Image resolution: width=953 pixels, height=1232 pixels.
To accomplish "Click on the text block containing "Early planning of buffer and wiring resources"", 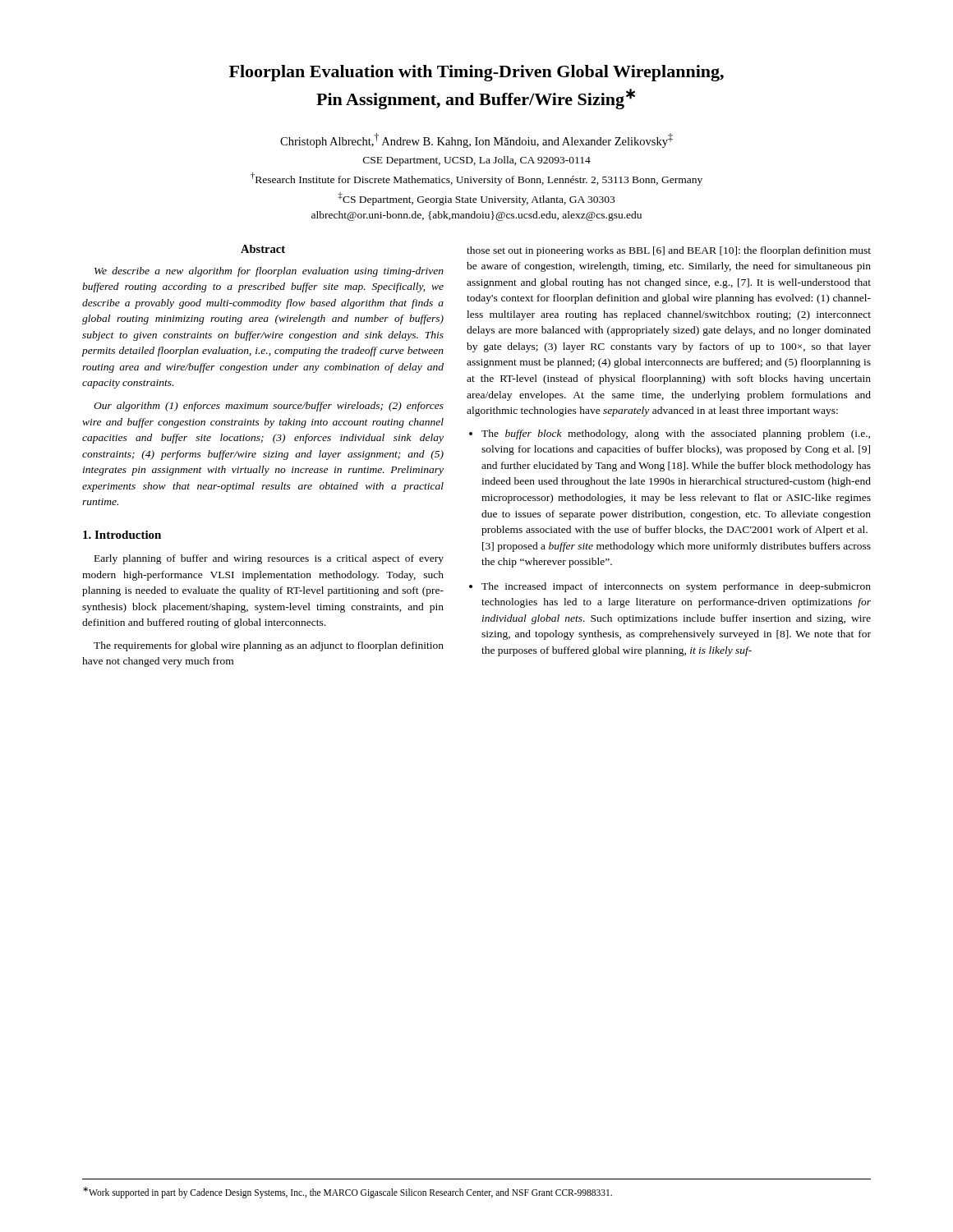I will pyautogui.click(x=263, y=610).
